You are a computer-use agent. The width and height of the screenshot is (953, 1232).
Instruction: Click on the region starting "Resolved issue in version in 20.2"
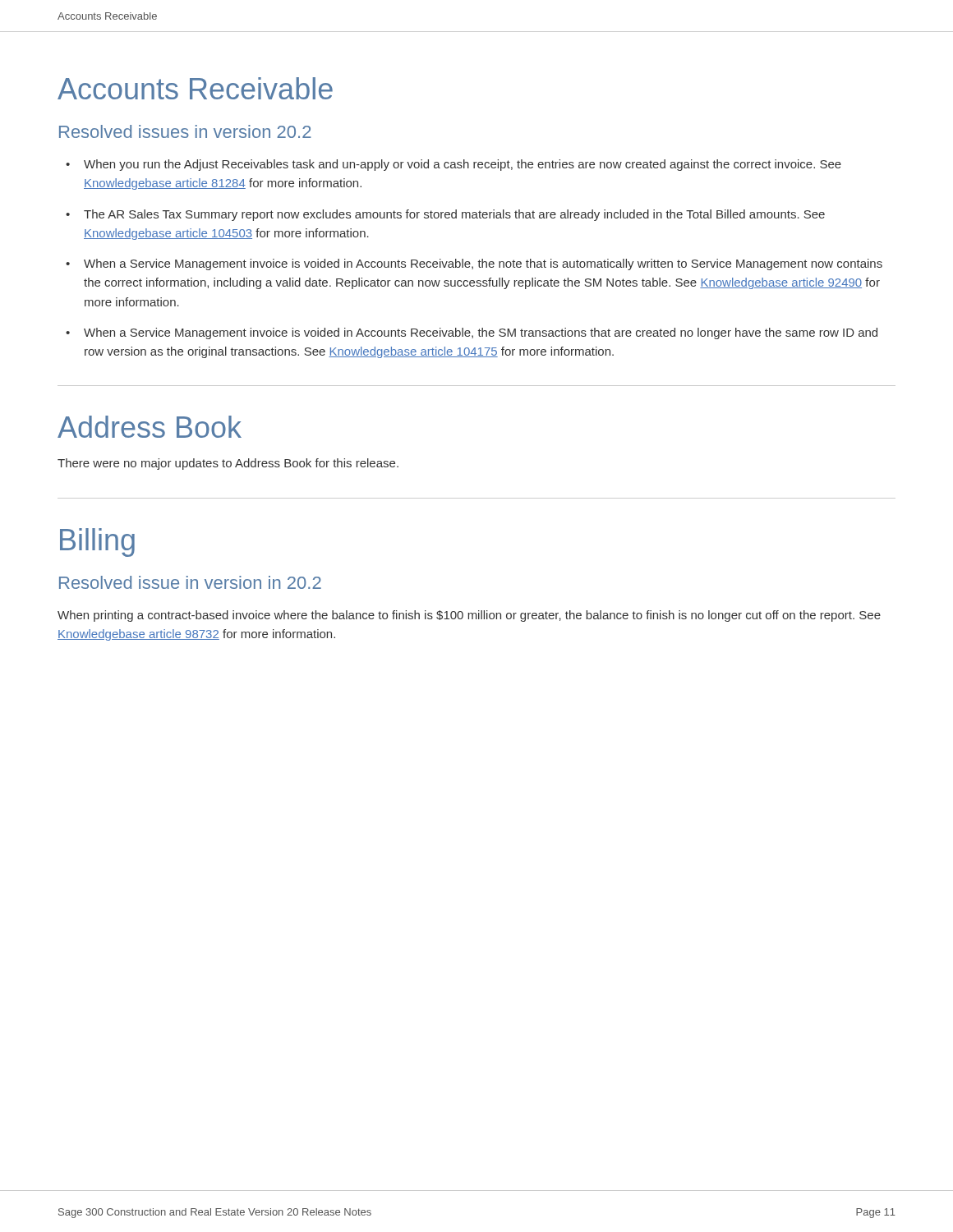(x=190, y=582)
